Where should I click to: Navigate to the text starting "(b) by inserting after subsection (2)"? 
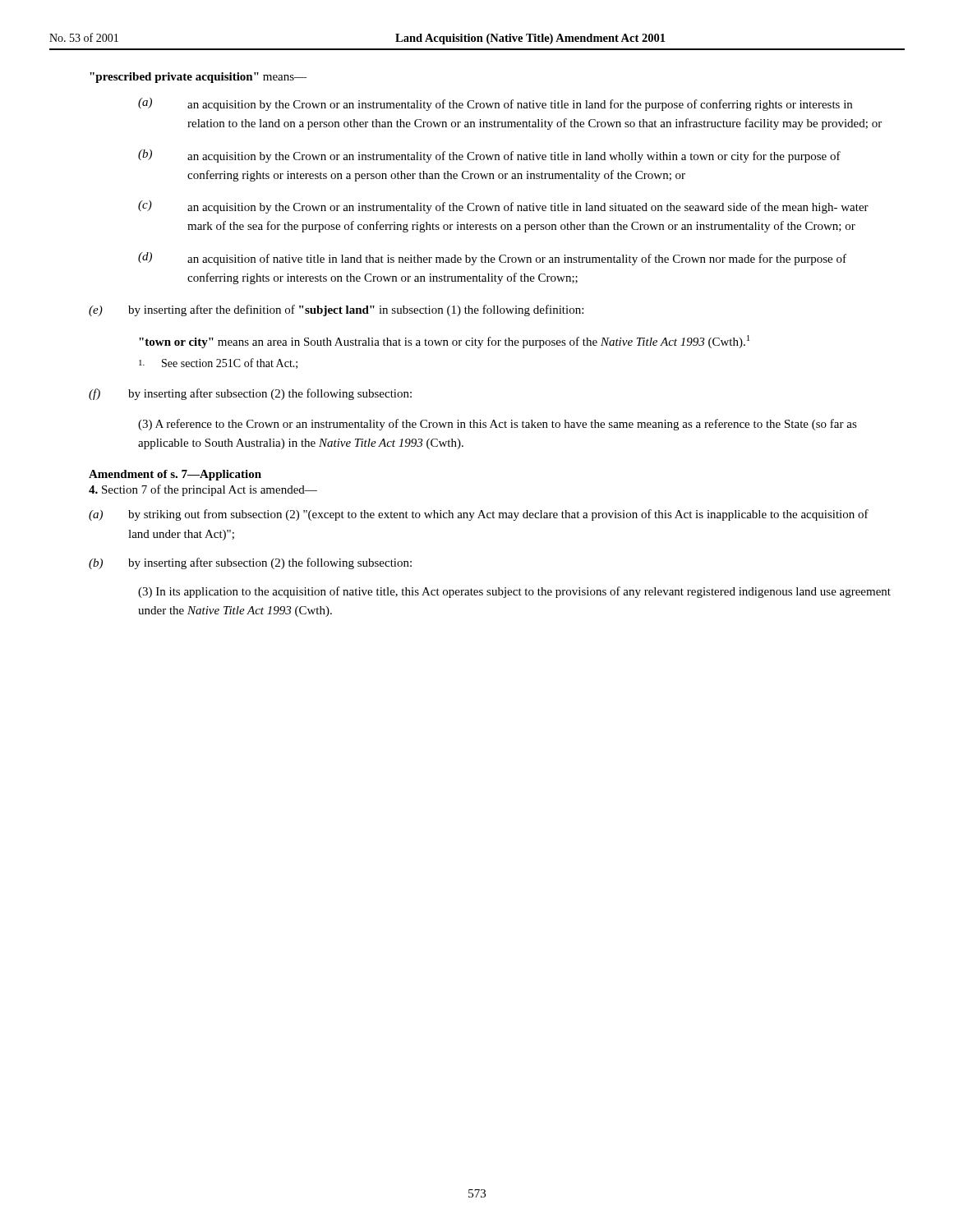[250, 563]
